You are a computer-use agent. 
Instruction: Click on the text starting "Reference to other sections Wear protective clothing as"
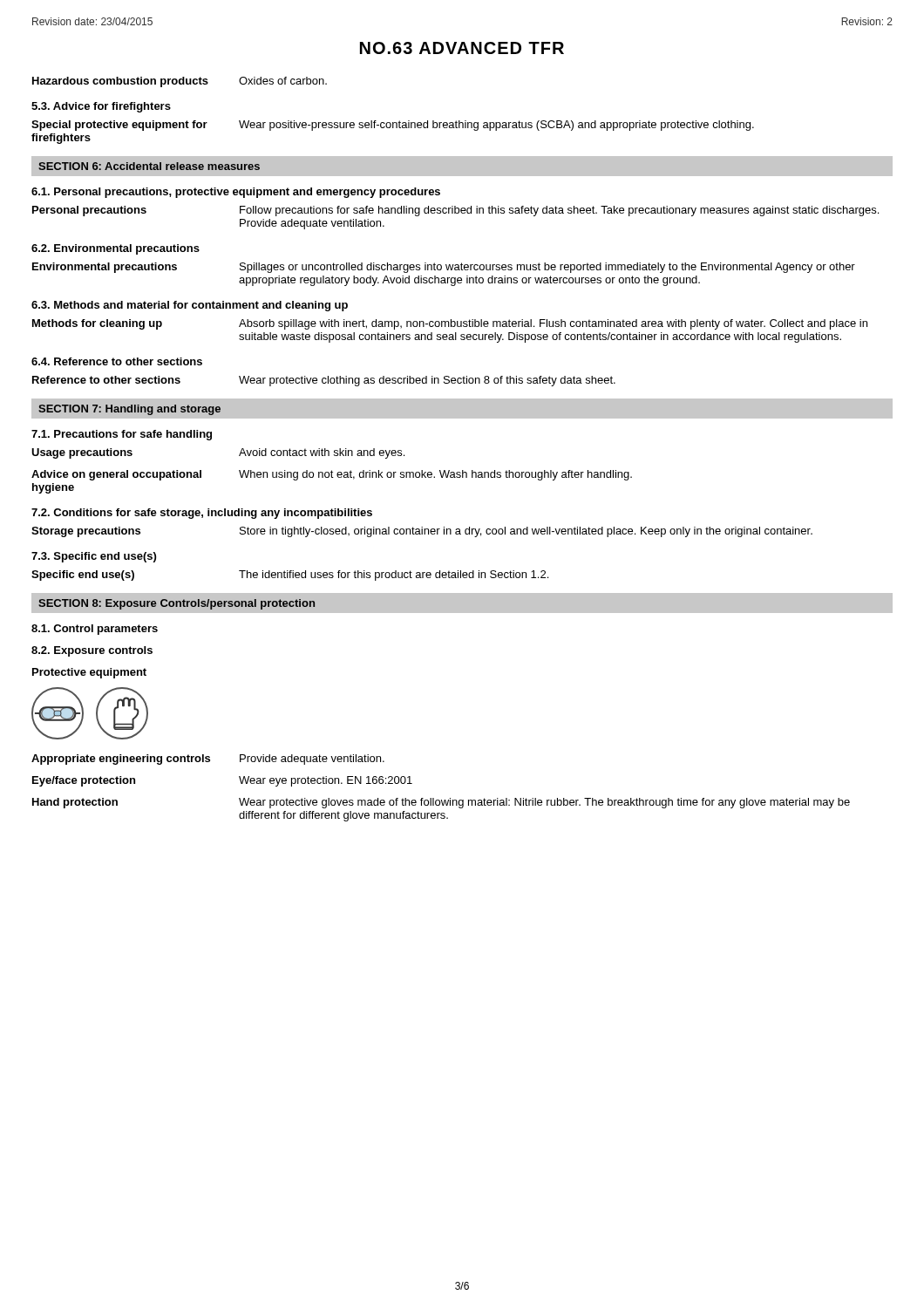click(x=462, y=380)
